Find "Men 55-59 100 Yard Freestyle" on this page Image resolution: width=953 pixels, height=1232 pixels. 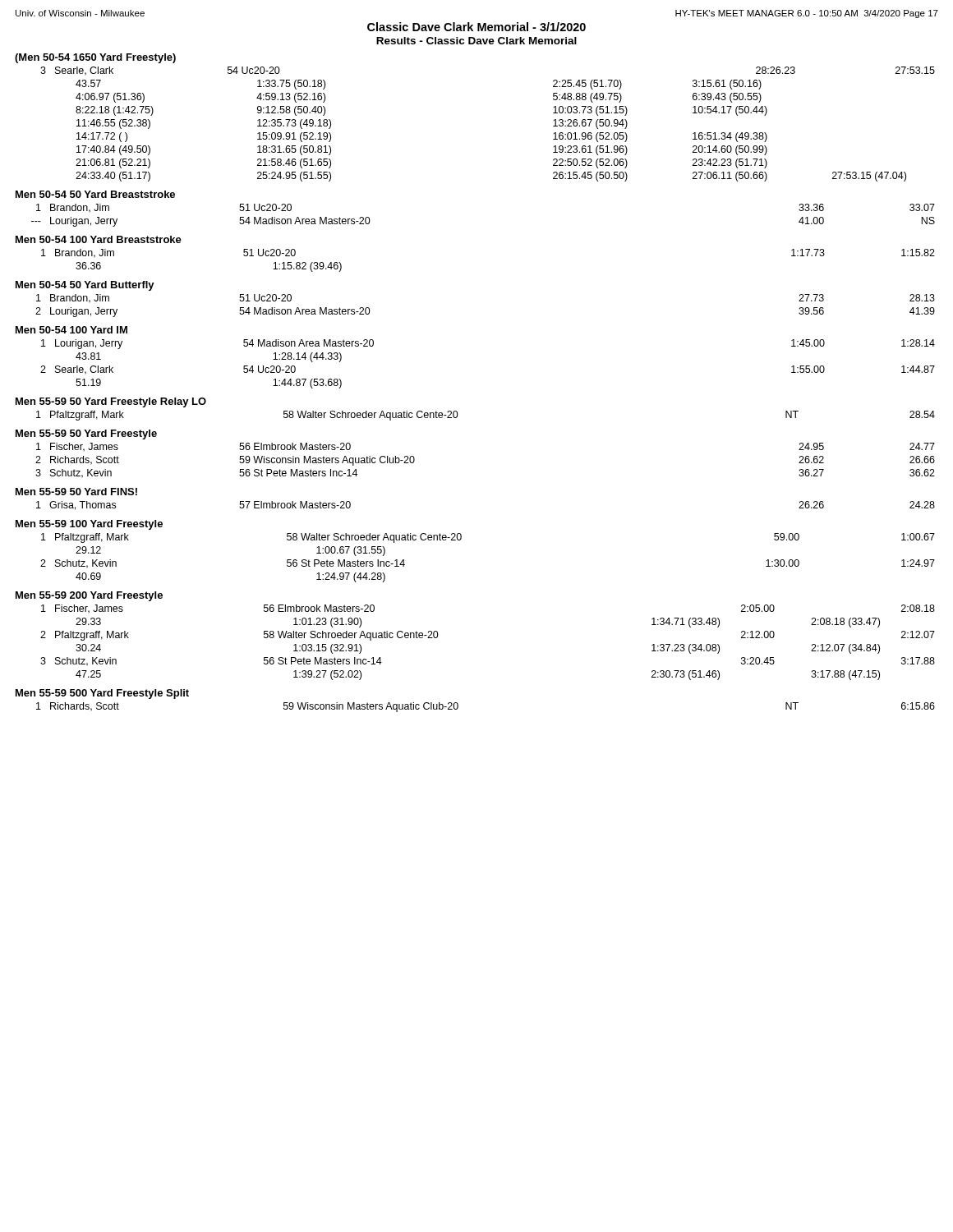(x=89, y=524)
